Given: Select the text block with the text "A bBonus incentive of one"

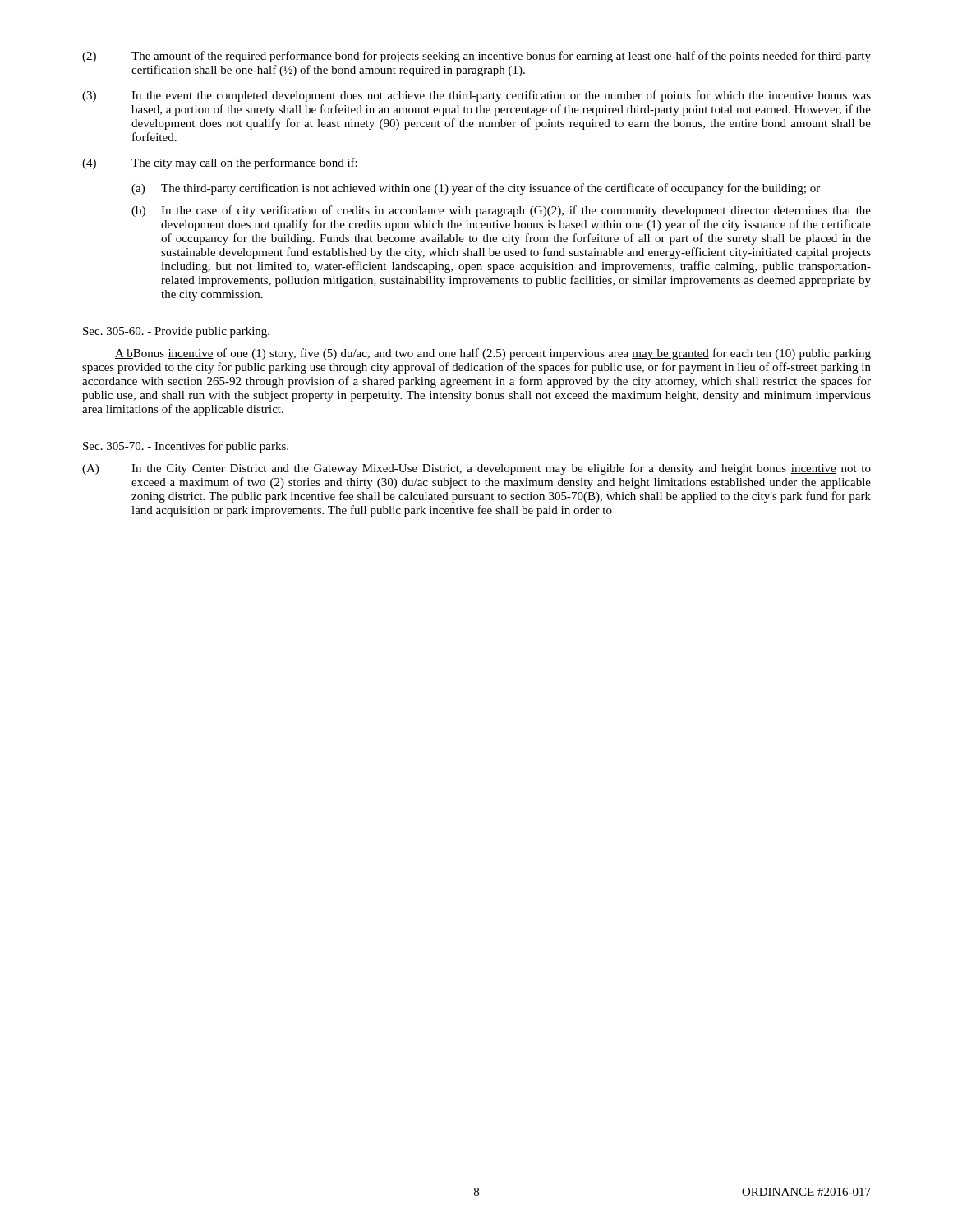Looking at the screenshot, I should [x=476, y=381].
